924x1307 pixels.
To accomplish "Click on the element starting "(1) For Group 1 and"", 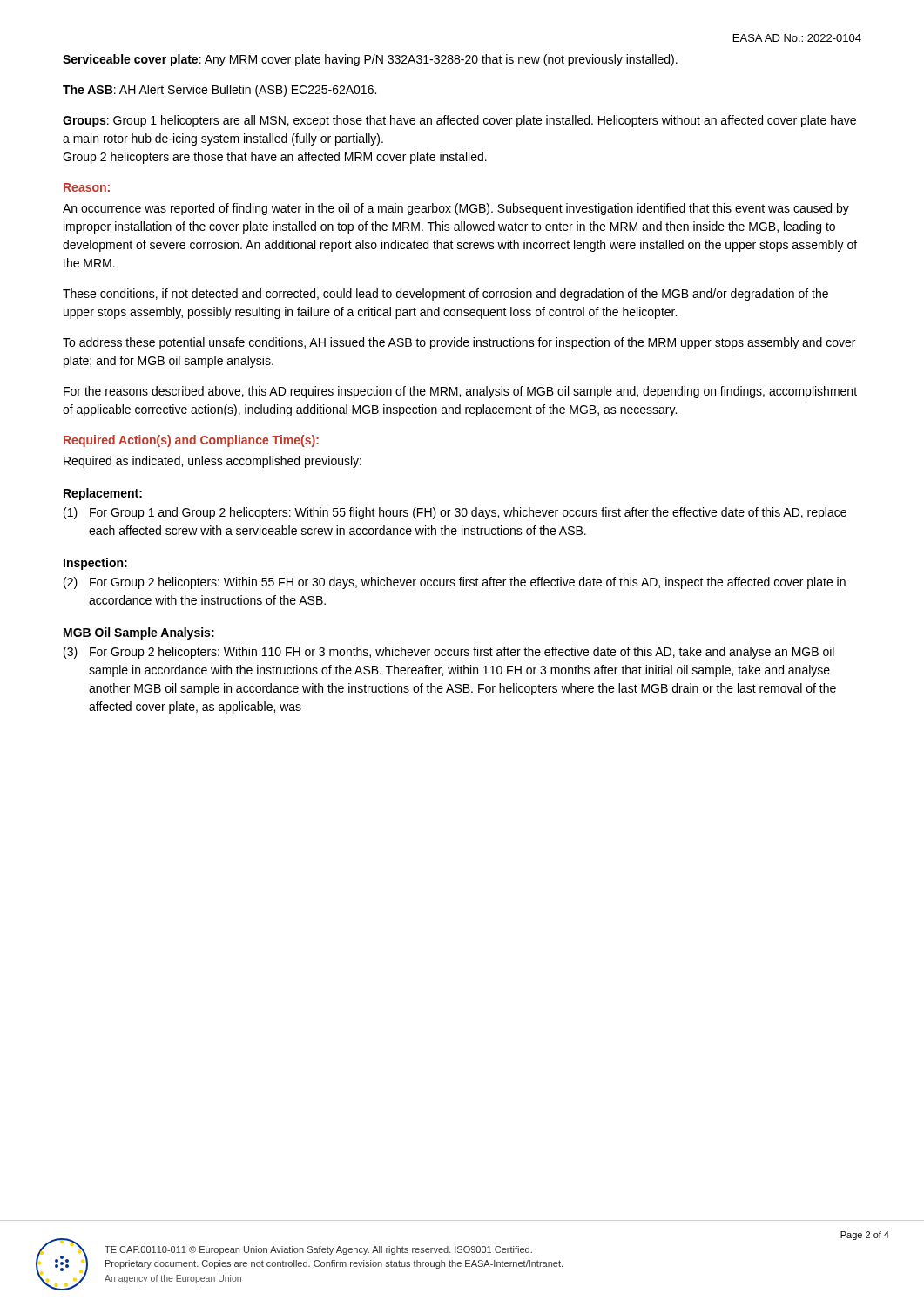I will point(462,522).
